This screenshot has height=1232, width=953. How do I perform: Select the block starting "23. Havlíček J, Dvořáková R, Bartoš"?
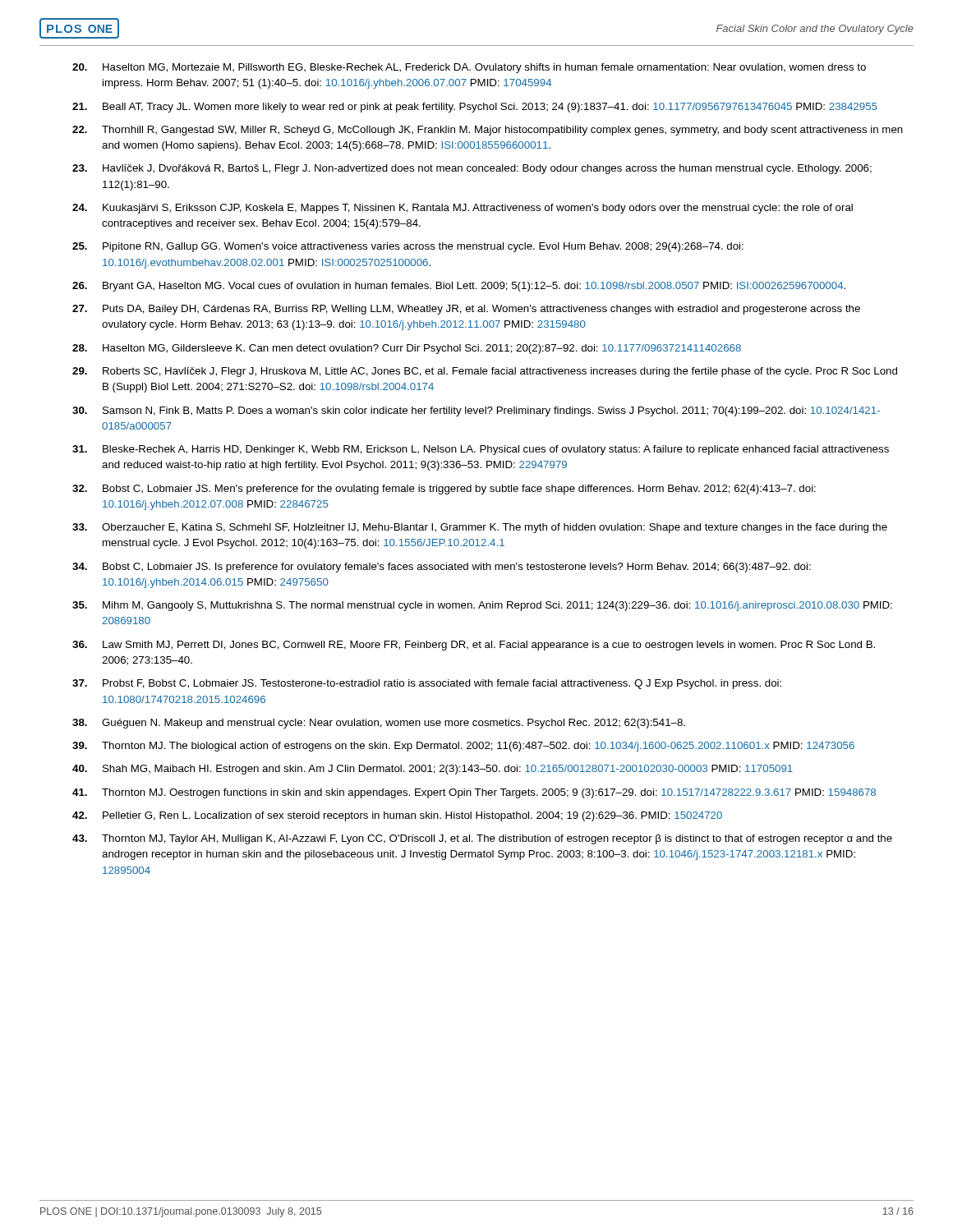(488, 176)
